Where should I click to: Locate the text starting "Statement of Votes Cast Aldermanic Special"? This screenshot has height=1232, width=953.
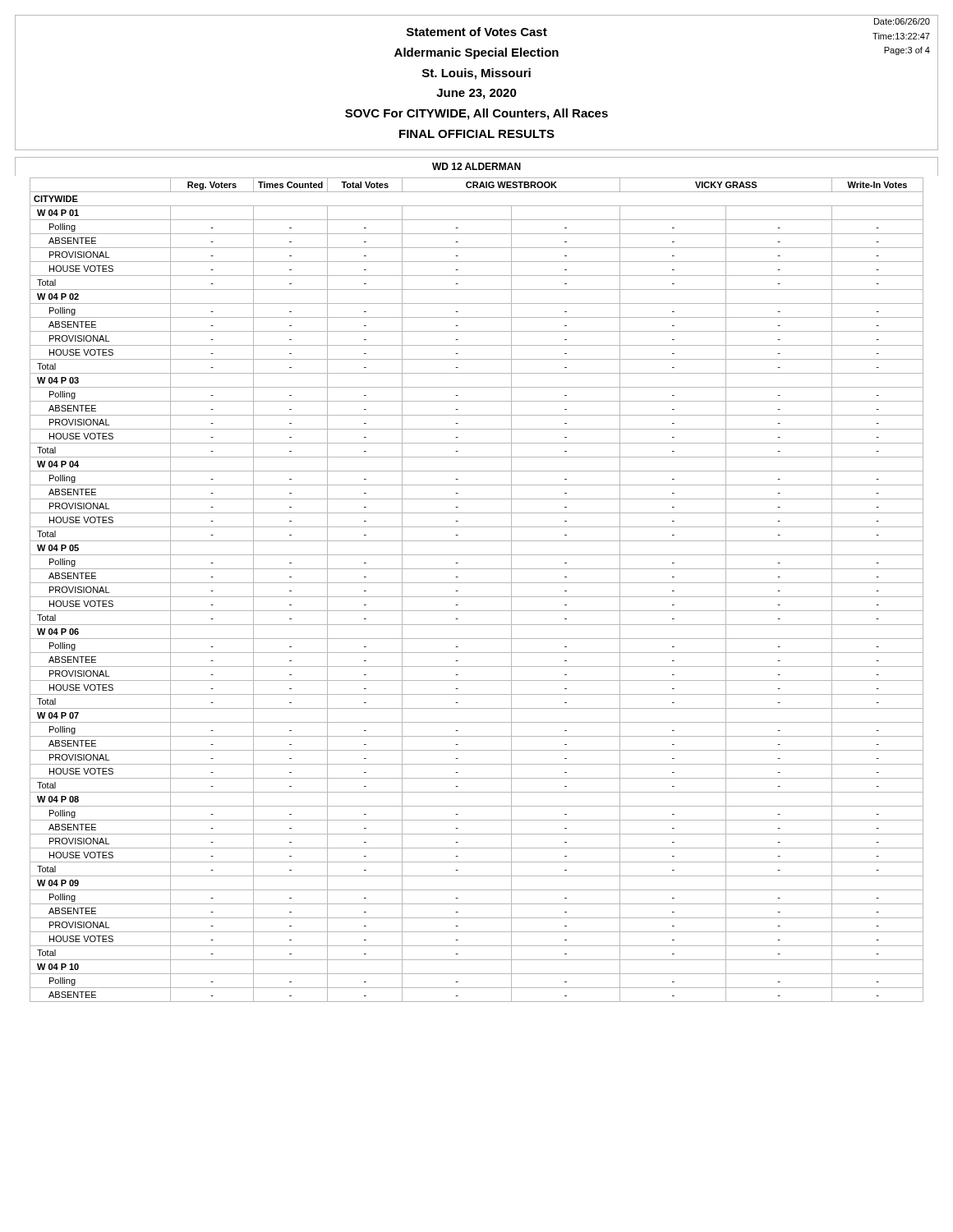[x=476, y=82]
